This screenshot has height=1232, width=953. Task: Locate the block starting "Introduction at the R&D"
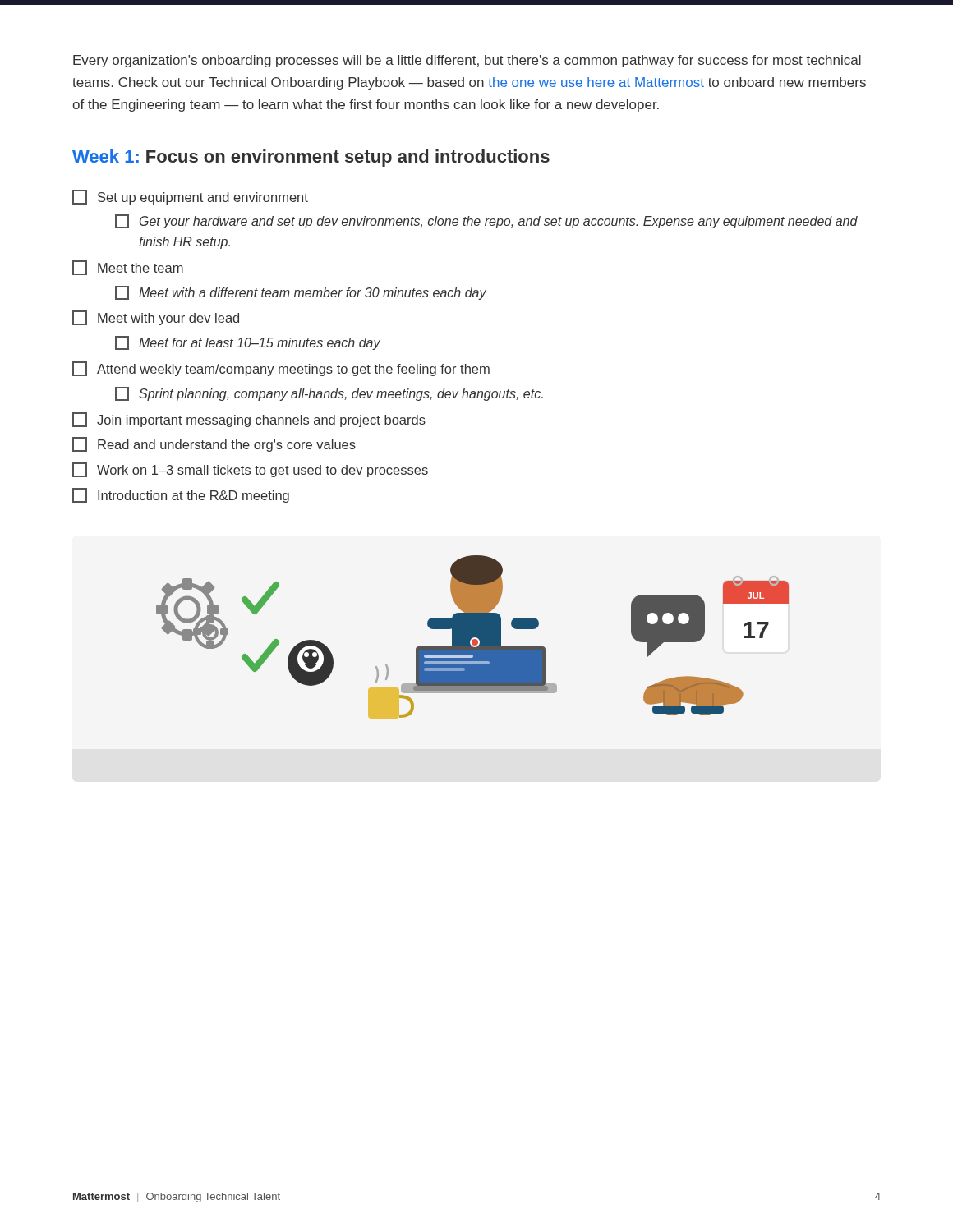click(181, 495)
